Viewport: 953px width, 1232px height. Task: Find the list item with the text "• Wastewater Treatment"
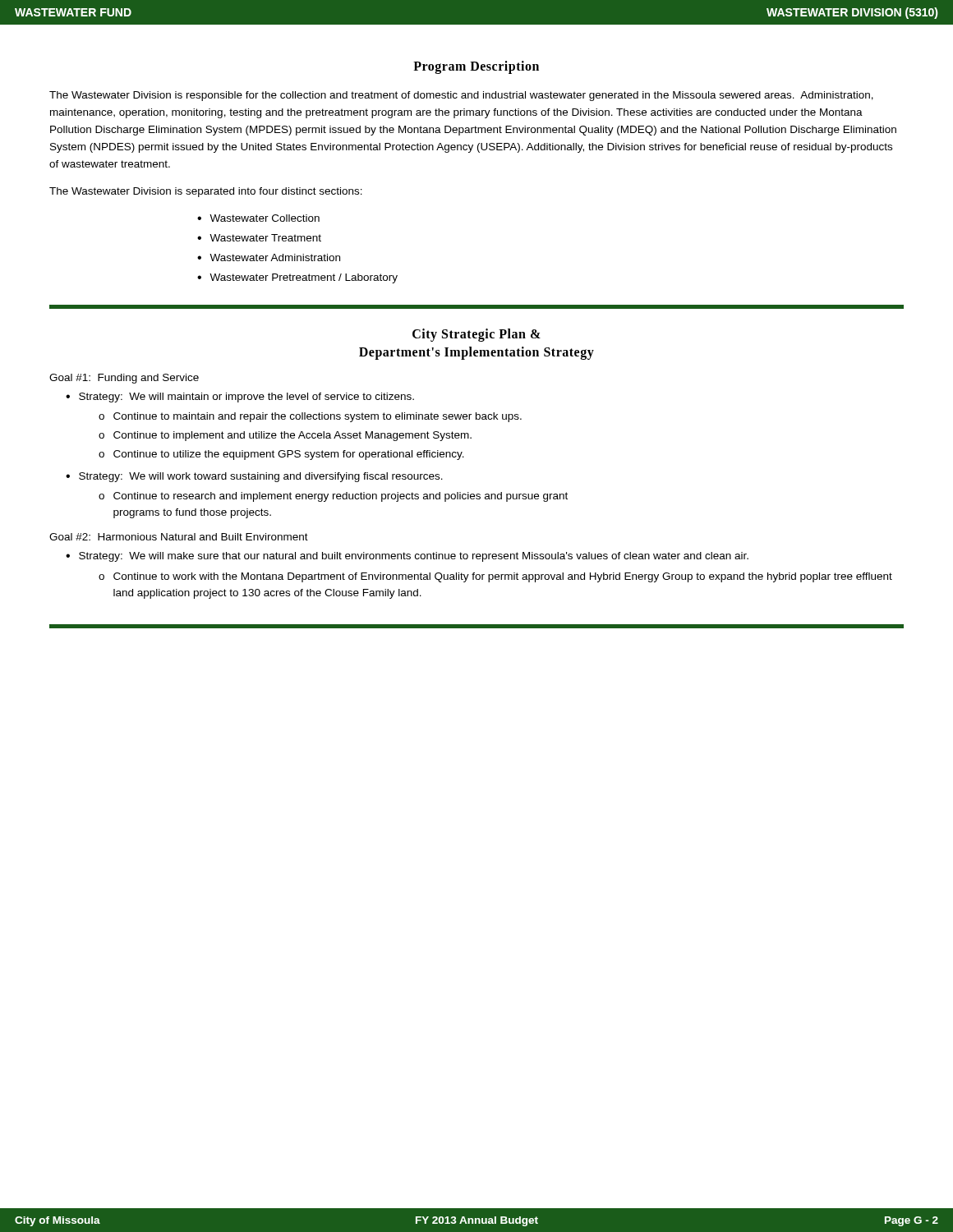(x=259, y=238)
